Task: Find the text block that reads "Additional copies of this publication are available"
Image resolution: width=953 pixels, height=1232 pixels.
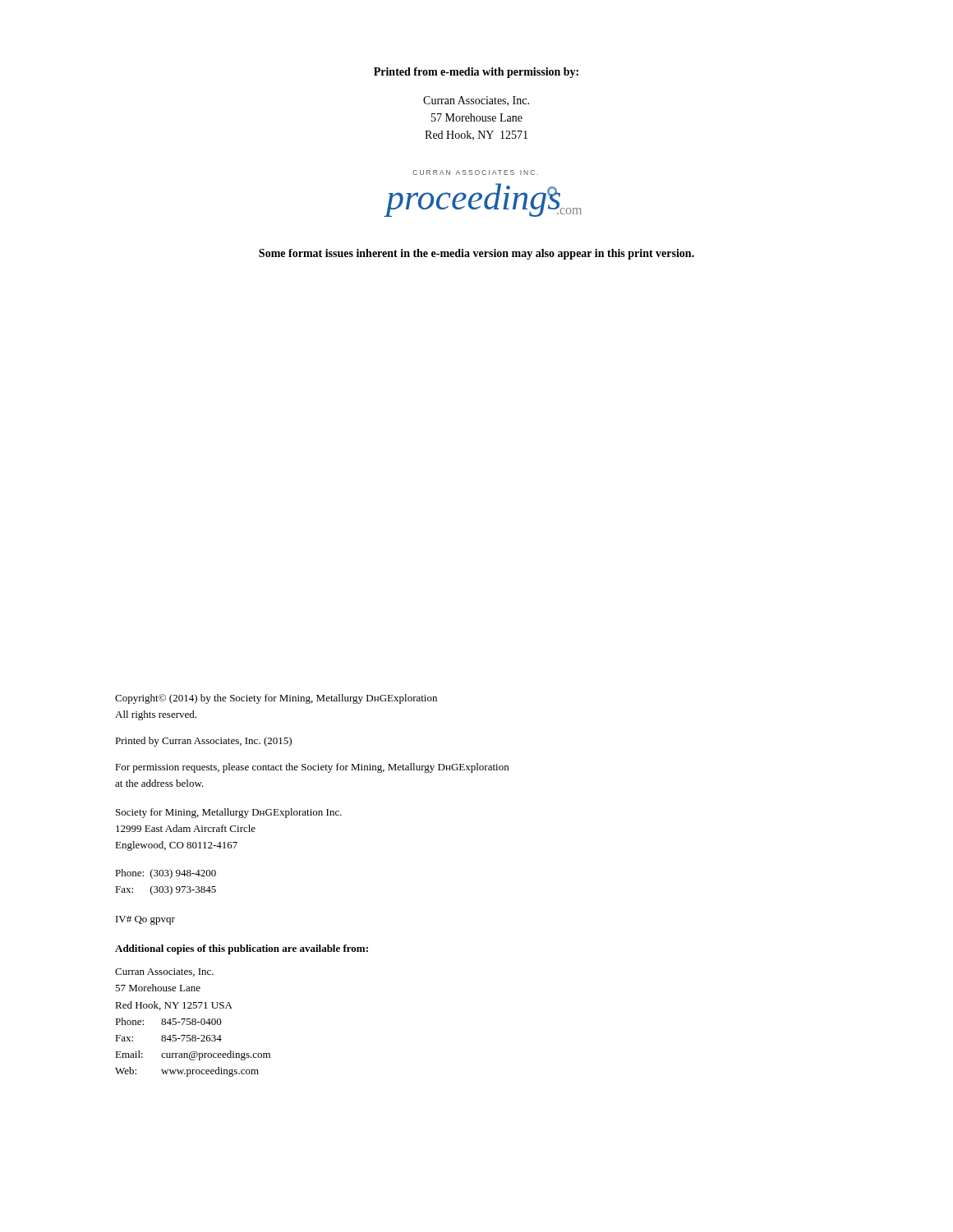Action: click(x=242, y=948)
